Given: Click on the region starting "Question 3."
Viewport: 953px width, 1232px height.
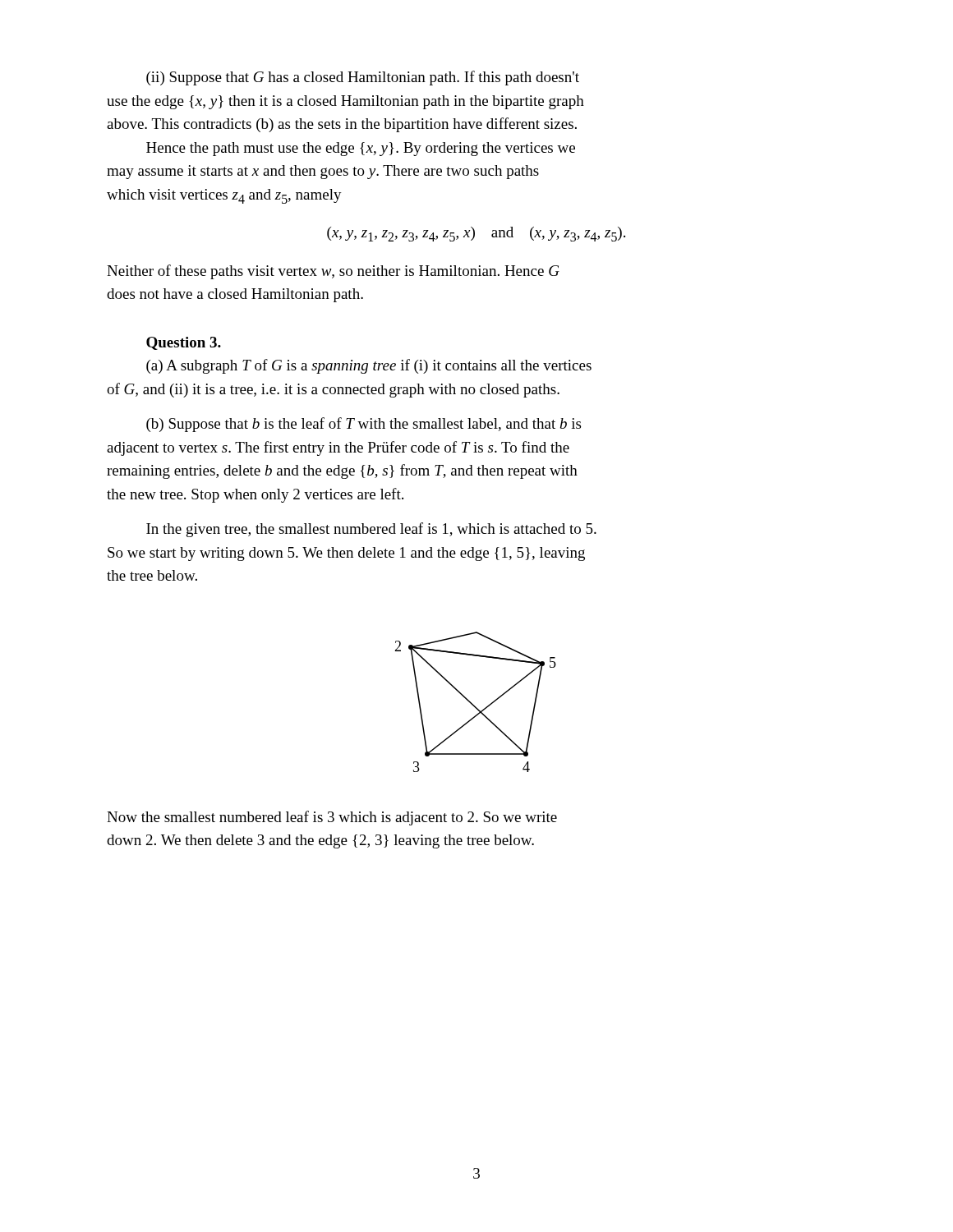Looking at the screenshot, I should (x=184, y=343).
